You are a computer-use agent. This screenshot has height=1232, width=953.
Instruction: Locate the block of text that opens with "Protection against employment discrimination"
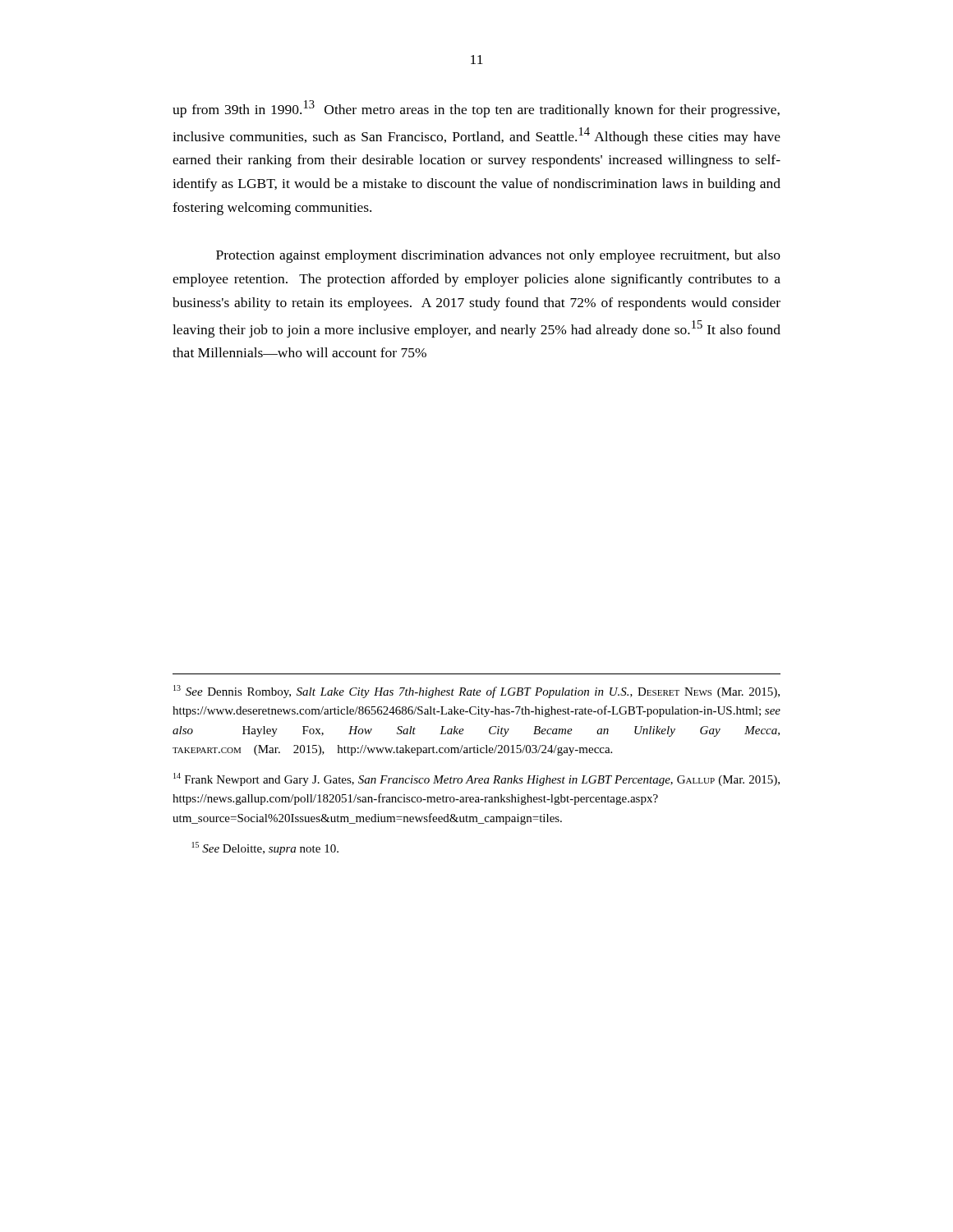click(x=476, y=304)
